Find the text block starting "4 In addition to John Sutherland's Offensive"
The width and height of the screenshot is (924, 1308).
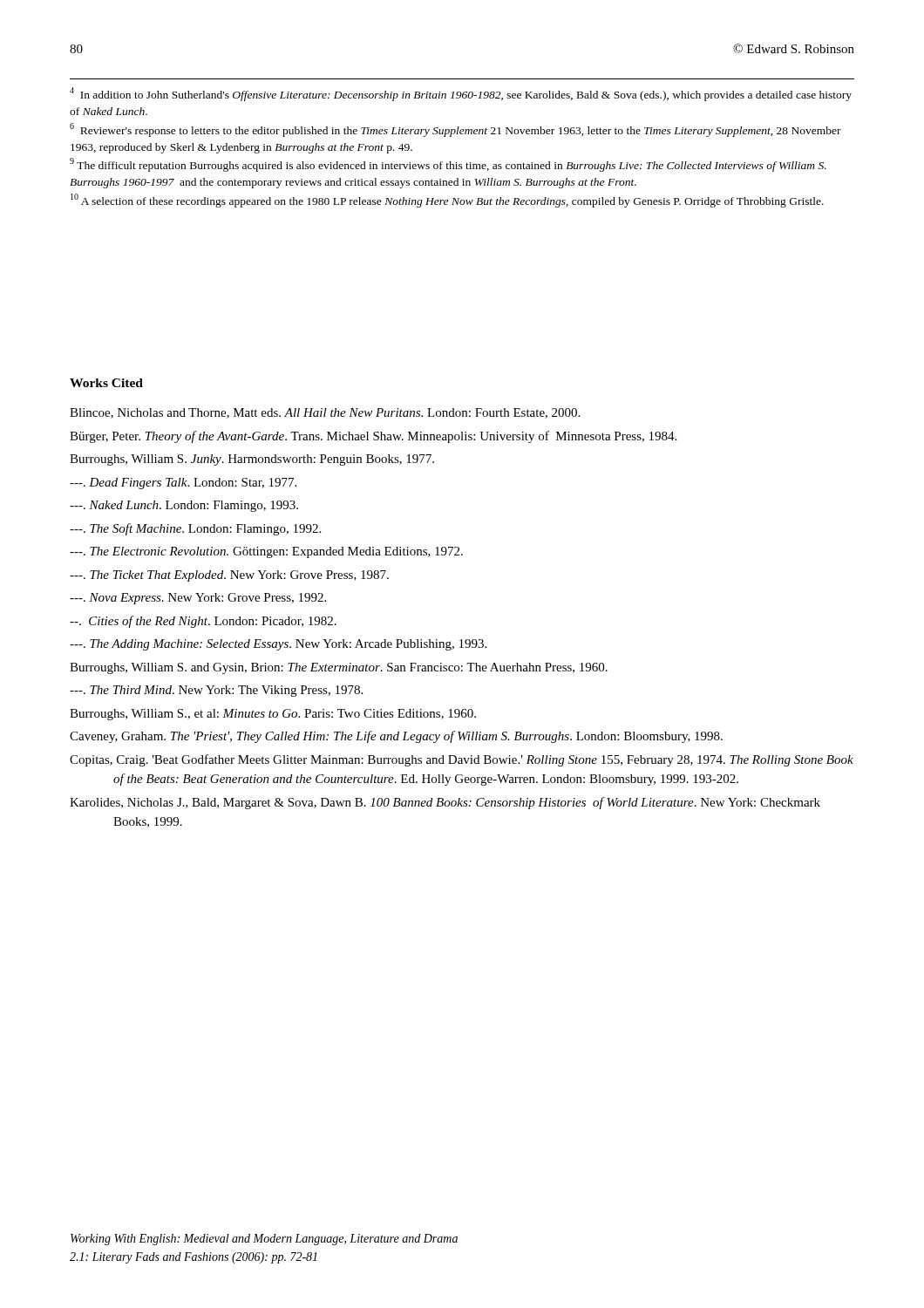coord(461,94)
